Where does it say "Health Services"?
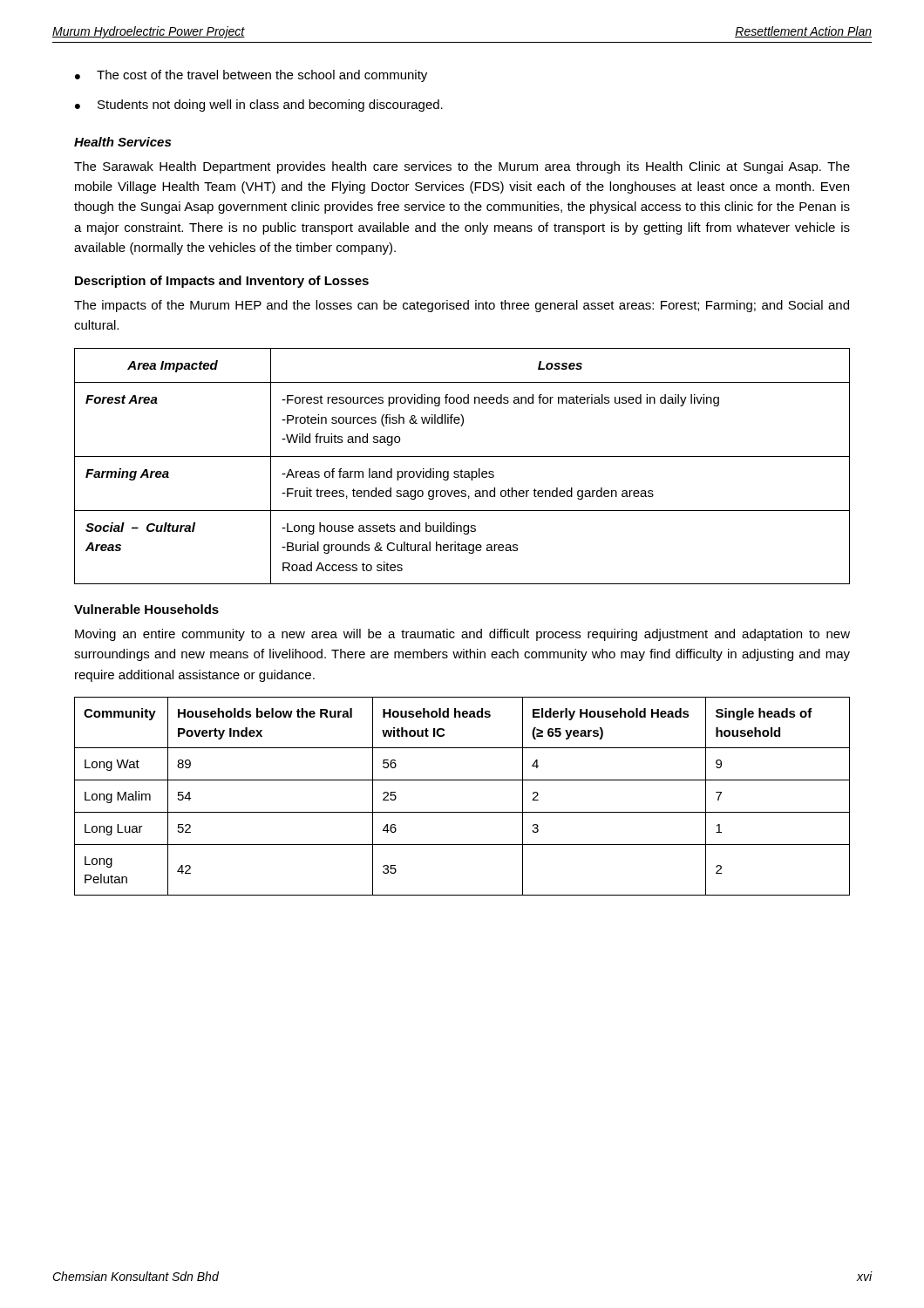The width and height of the screenshot is (924, 1308). coord(123,142)
